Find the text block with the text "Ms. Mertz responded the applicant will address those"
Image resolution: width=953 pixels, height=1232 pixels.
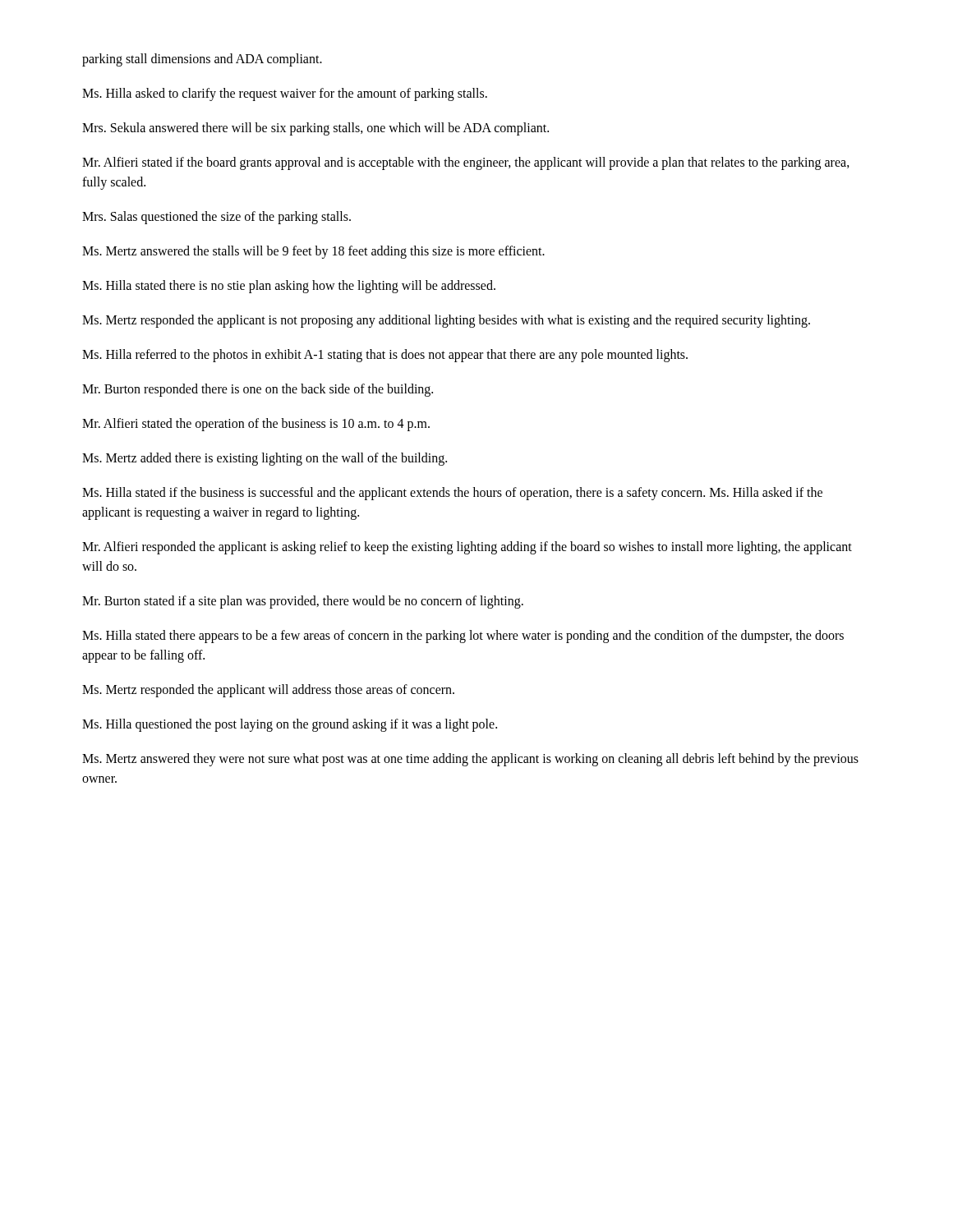269,689
